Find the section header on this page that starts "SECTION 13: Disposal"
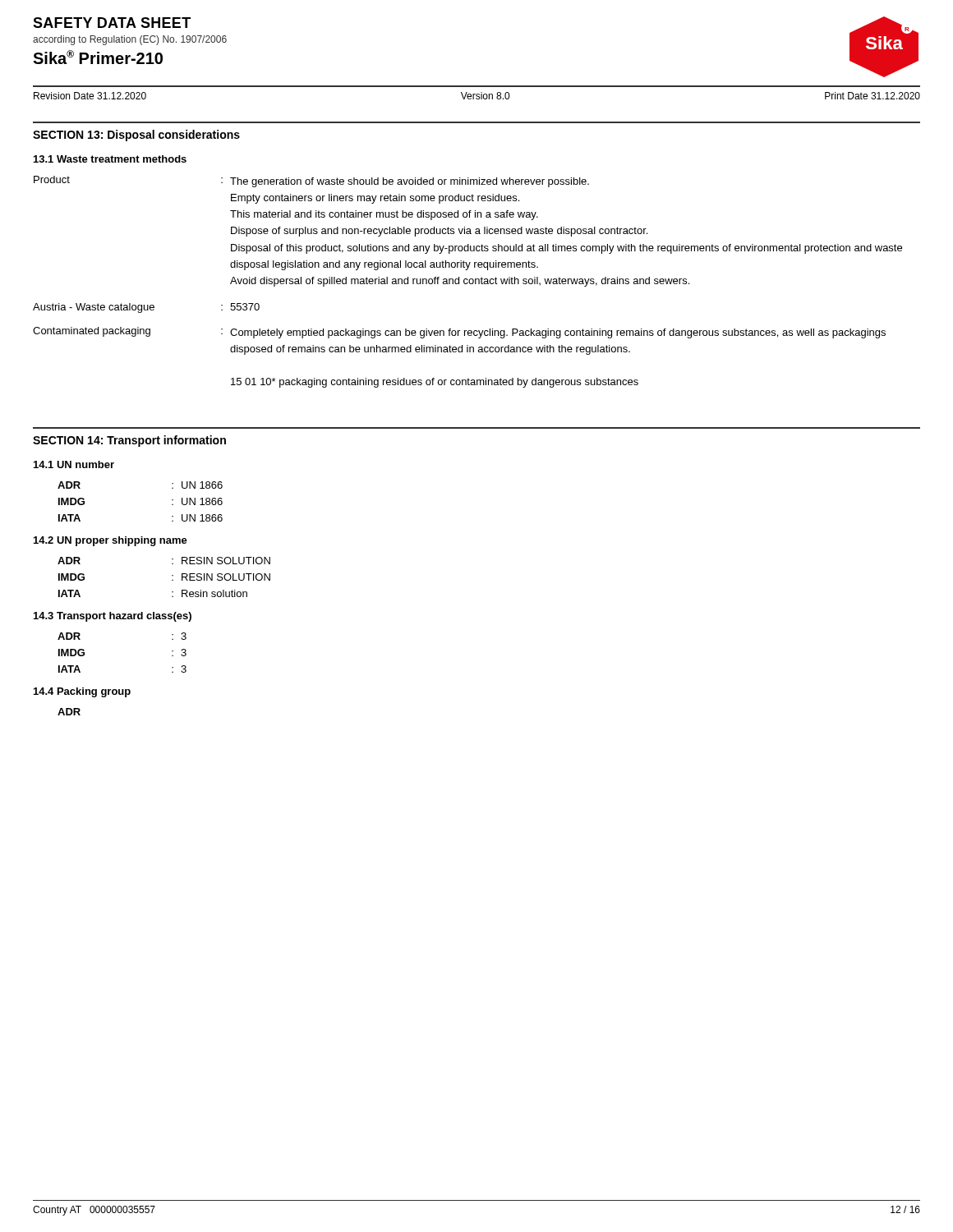This screenshot has width=953, height=1232. 136,135
